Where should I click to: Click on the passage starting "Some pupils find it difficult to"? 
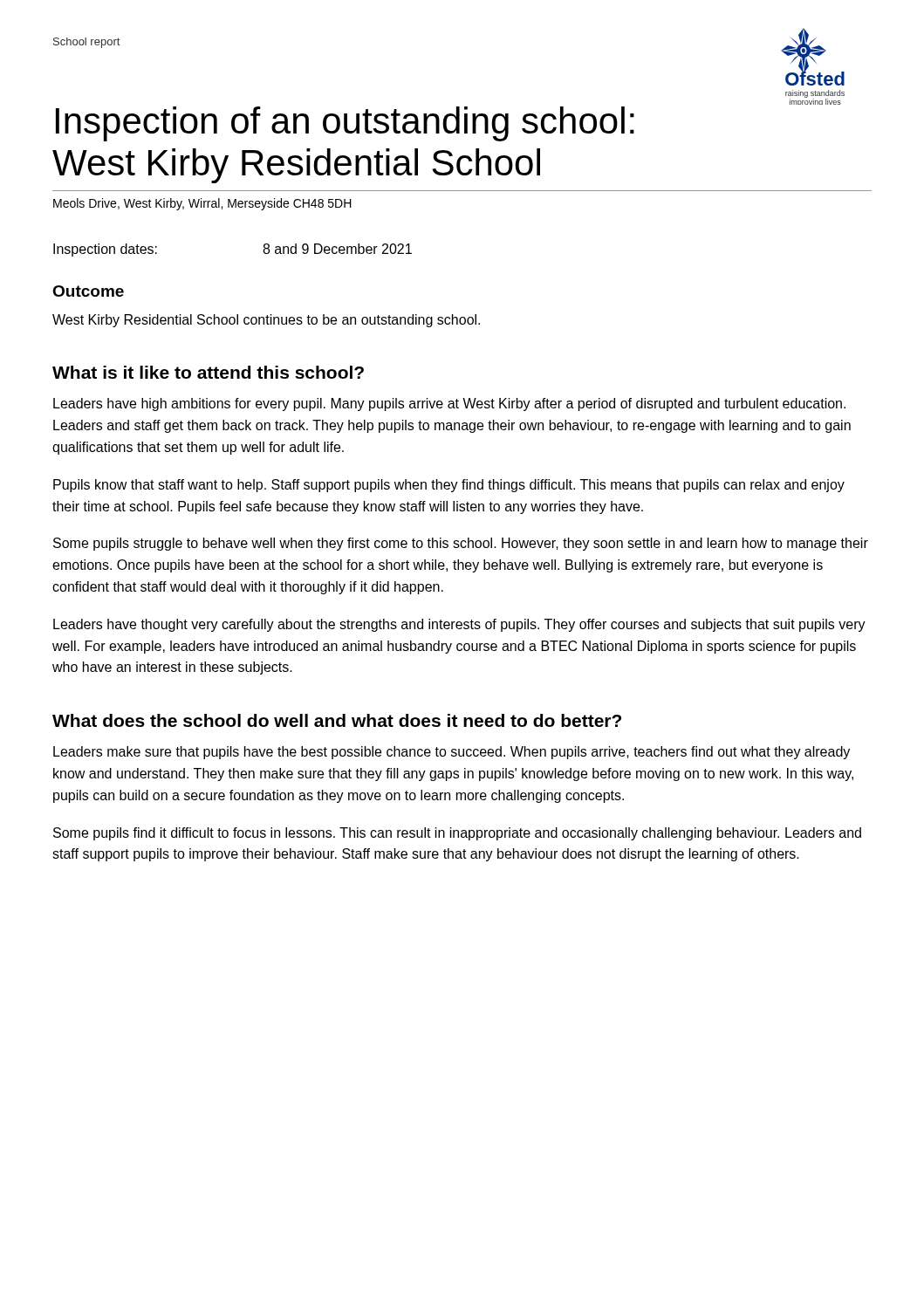click(457, 843)
